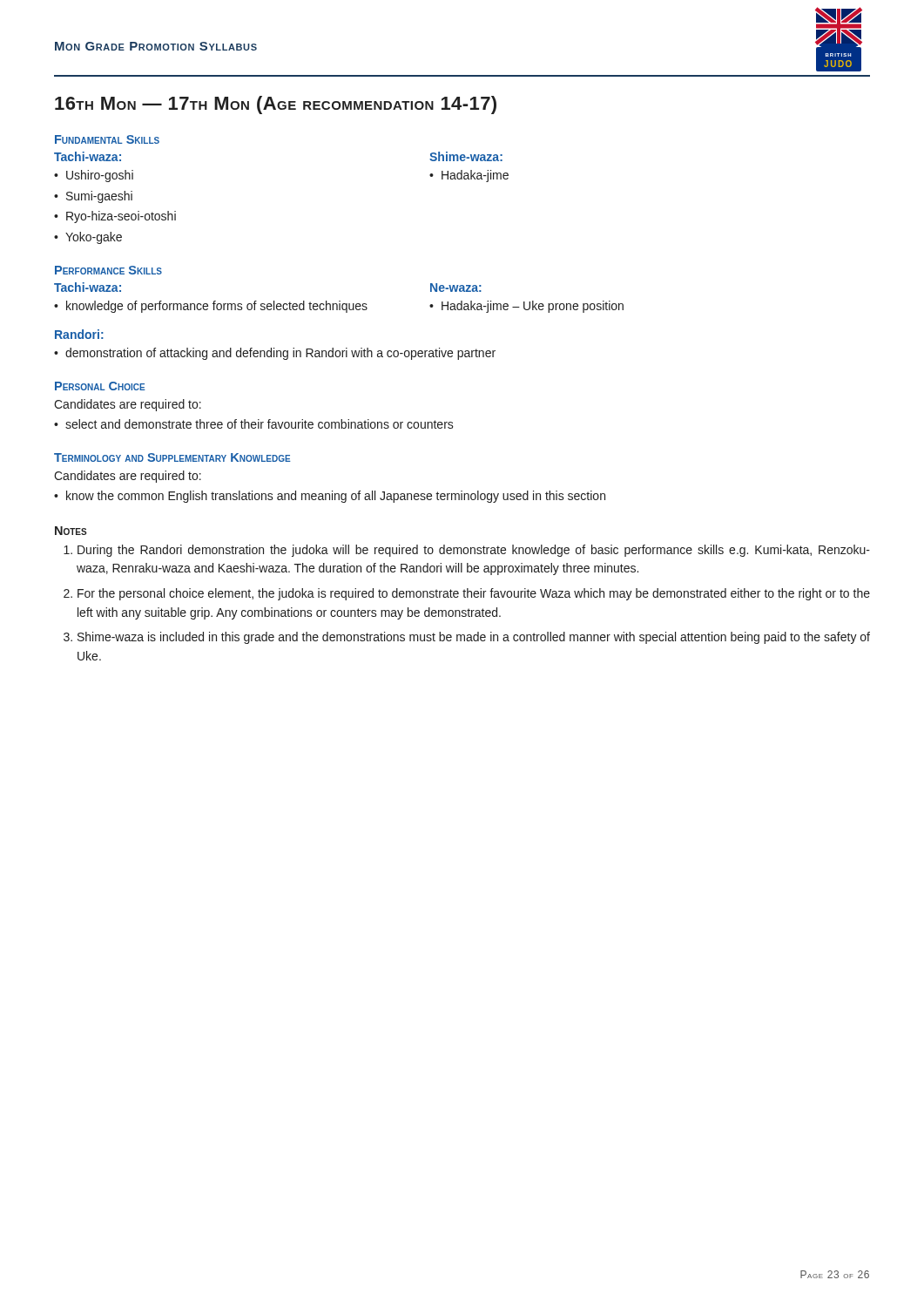Select the section header that reads "Terminology and Supplementary Knowledge"

(x=172, y=457)
